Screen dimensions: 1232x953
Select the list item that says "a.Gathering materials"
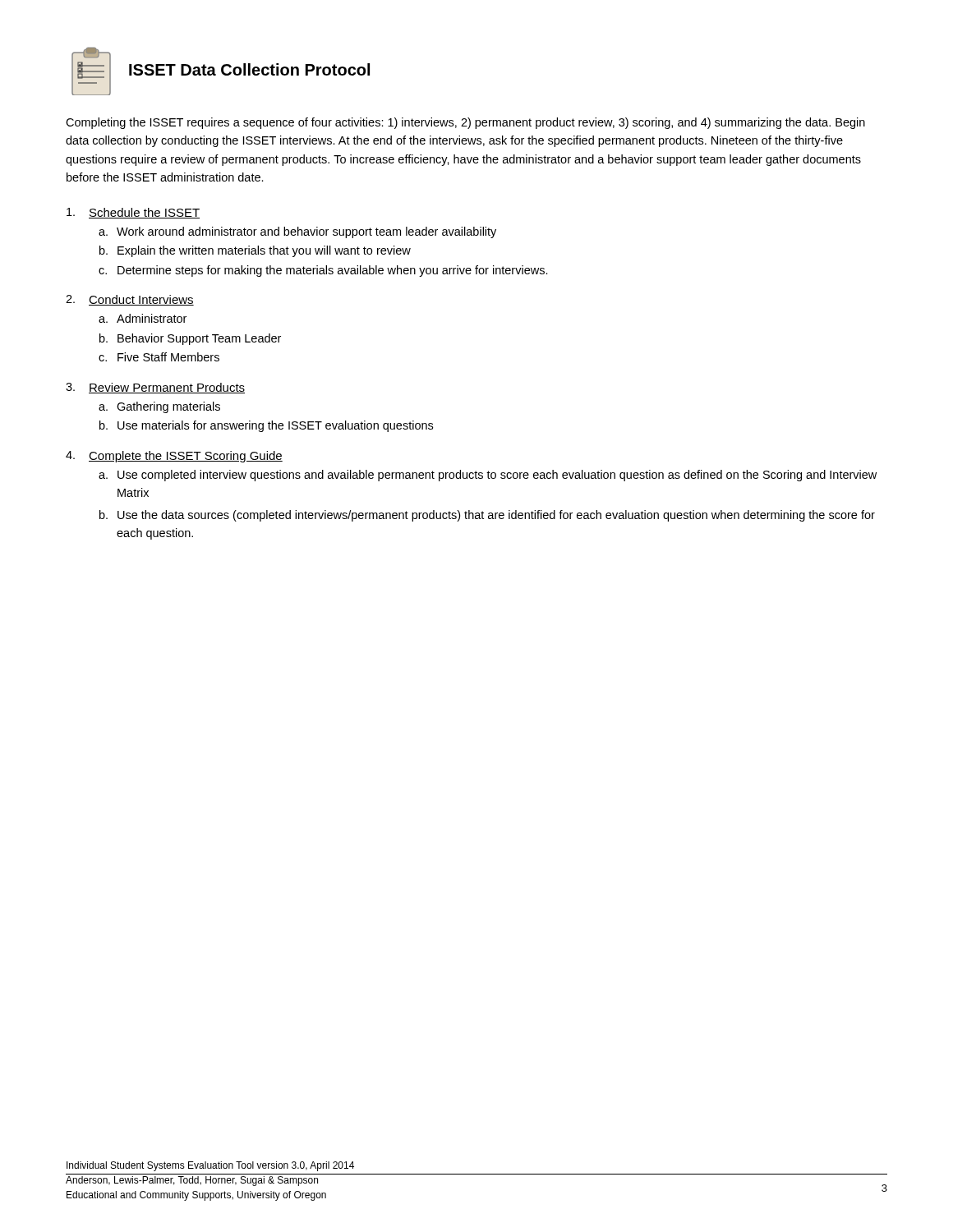[x=160, y=406]
